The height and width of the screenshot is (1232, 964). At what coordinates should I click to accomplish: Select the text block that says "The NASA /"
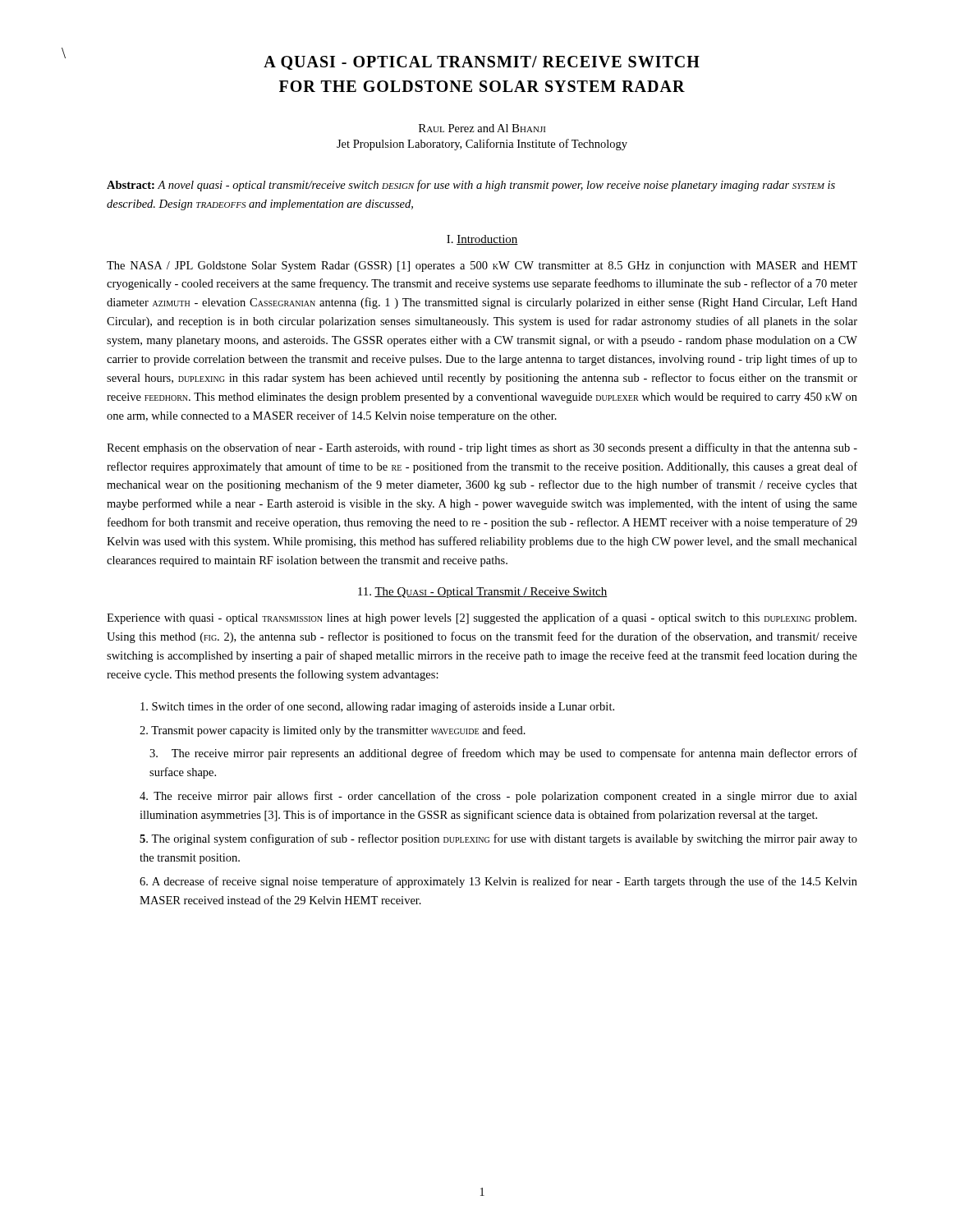(482, 340)
